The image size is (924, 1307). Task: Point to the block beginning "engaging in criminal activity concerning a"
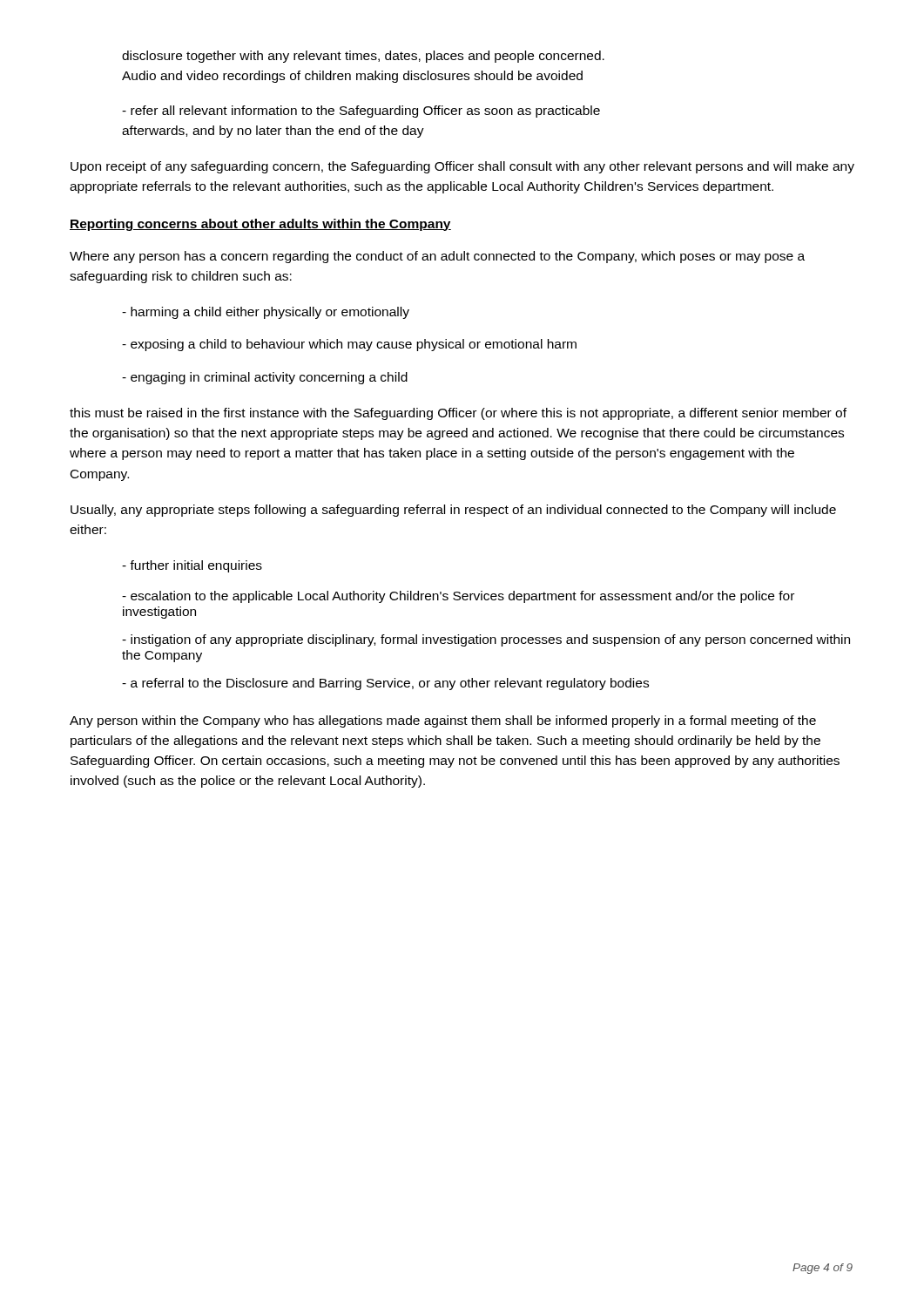point(265,376)
